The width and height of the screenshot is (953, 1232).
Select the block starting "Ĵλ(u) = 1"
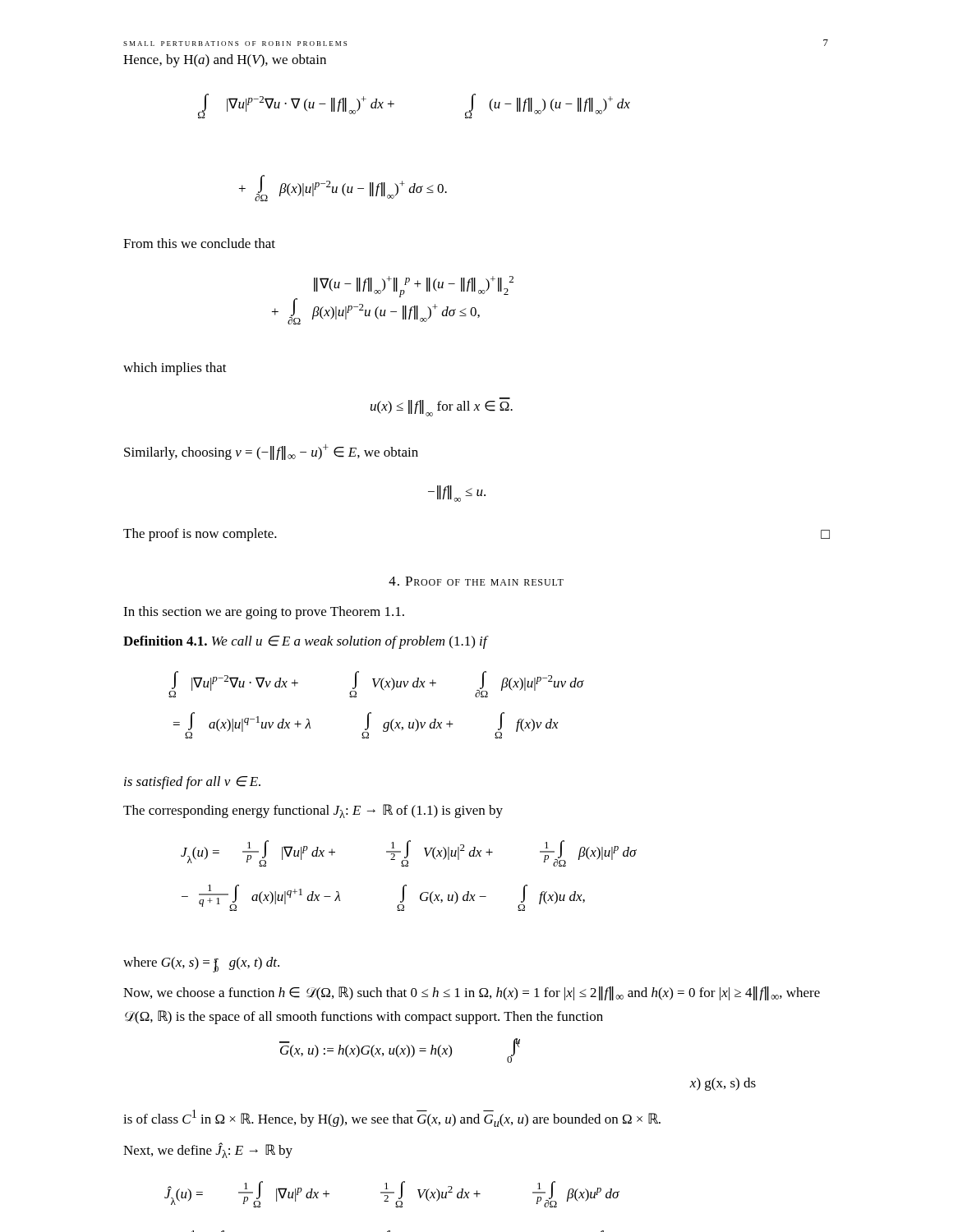click(x=476, y=1203)
